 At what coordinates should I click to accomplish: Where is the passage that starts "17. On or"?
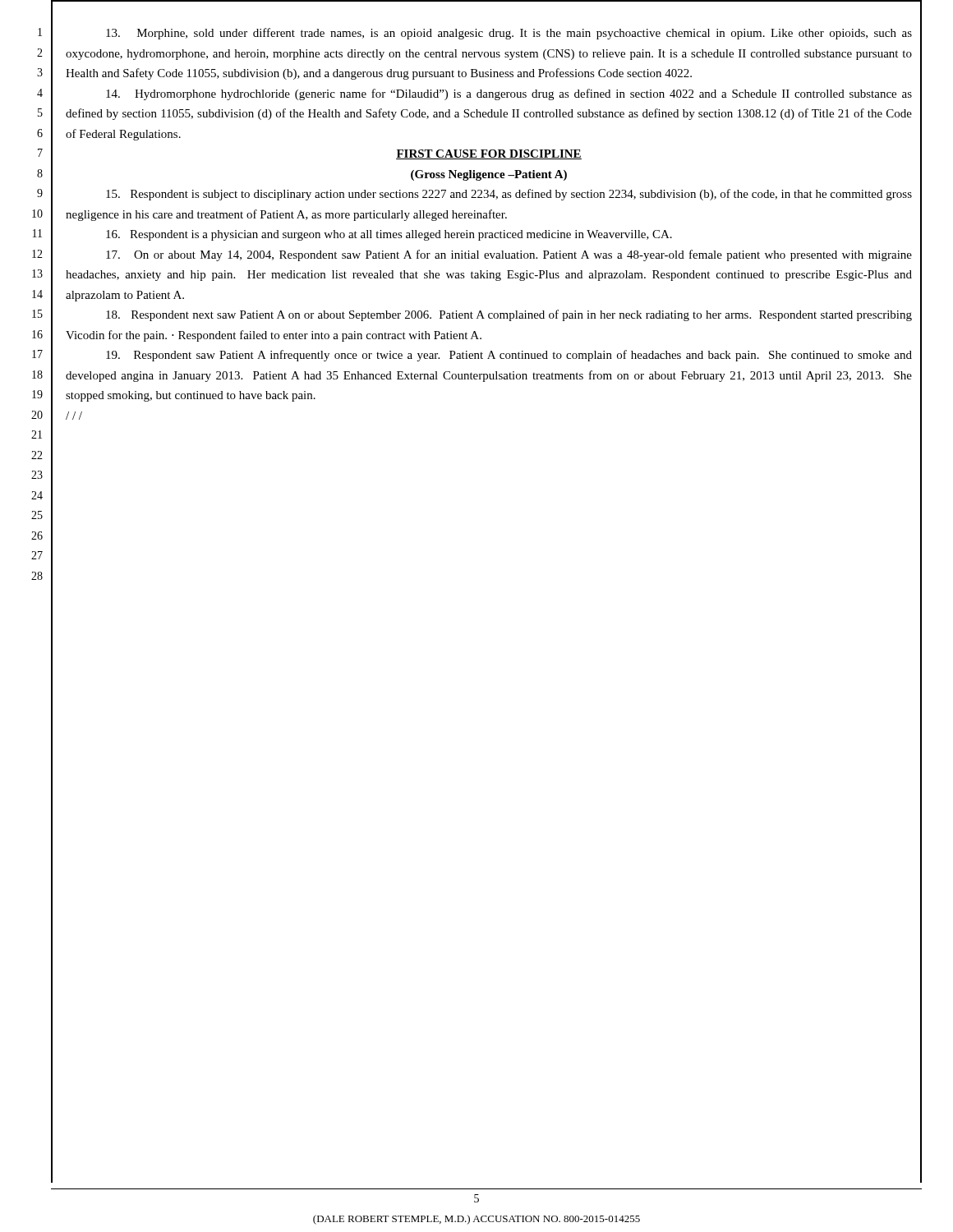489,274
